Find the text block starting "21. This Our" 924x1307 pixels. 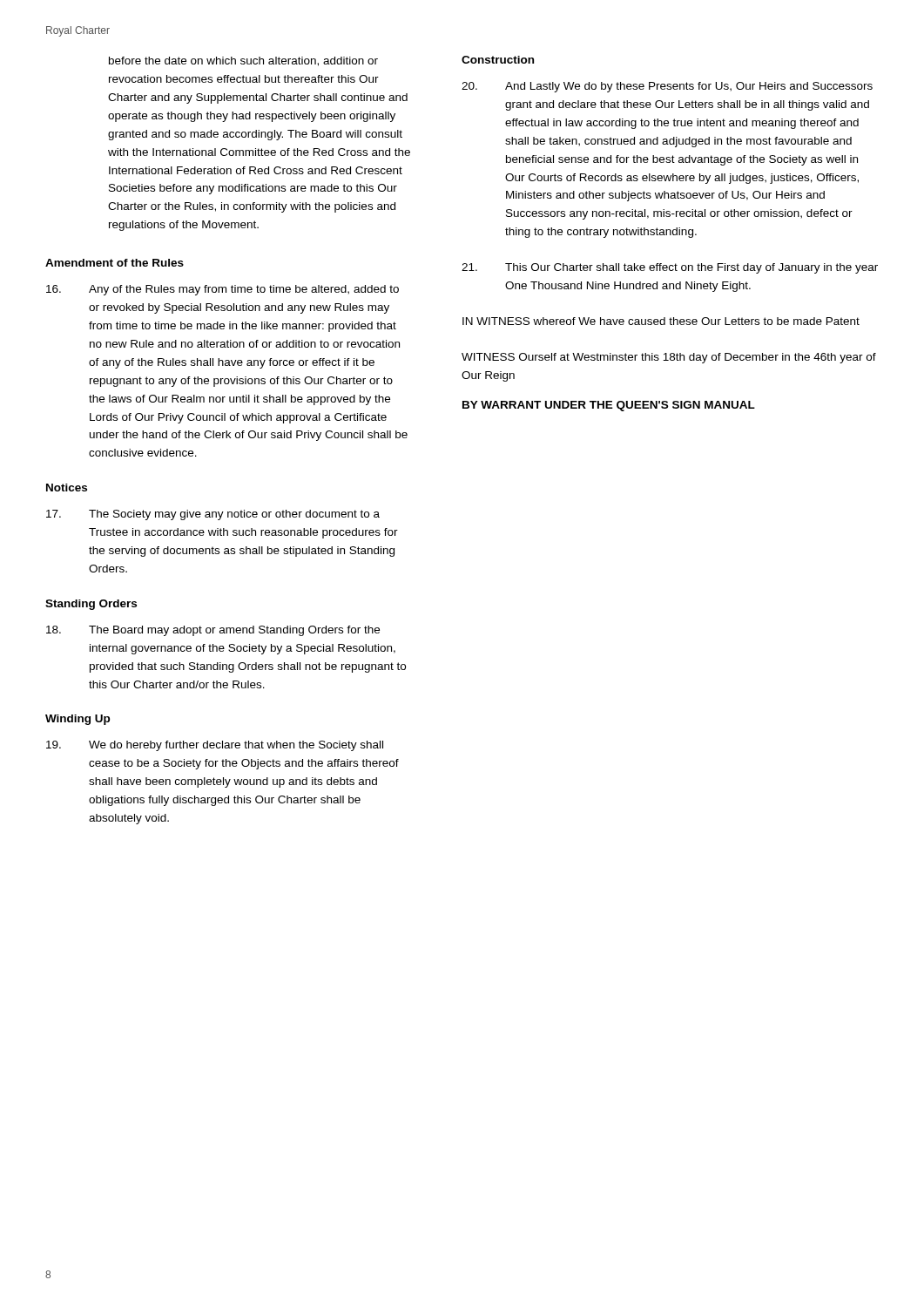tap(671, 277)
